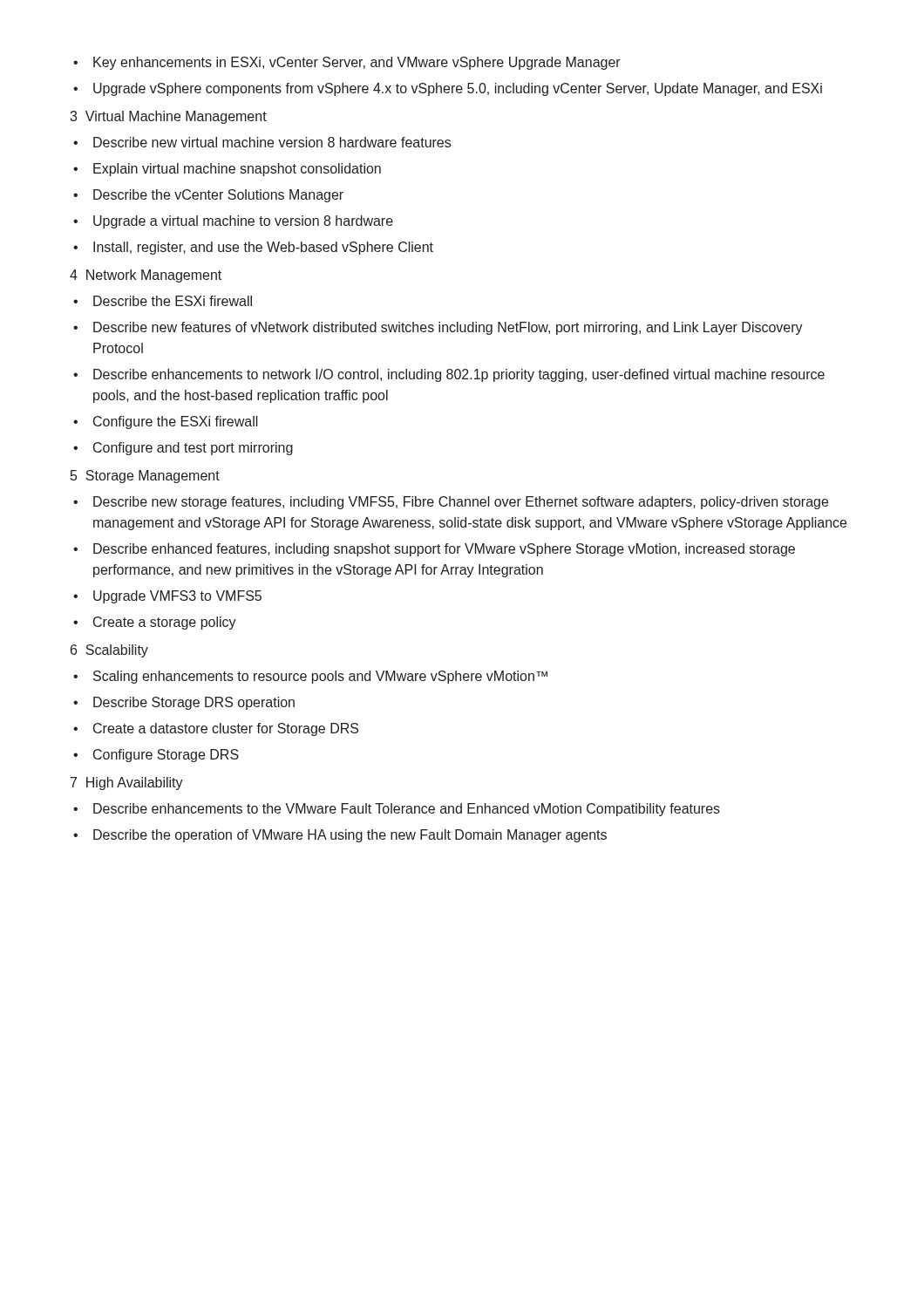Point to the passage starting "• Key enhancements in ESXi, vCenter"
This screenshot has height=1308, width=924.
point(462,63)
